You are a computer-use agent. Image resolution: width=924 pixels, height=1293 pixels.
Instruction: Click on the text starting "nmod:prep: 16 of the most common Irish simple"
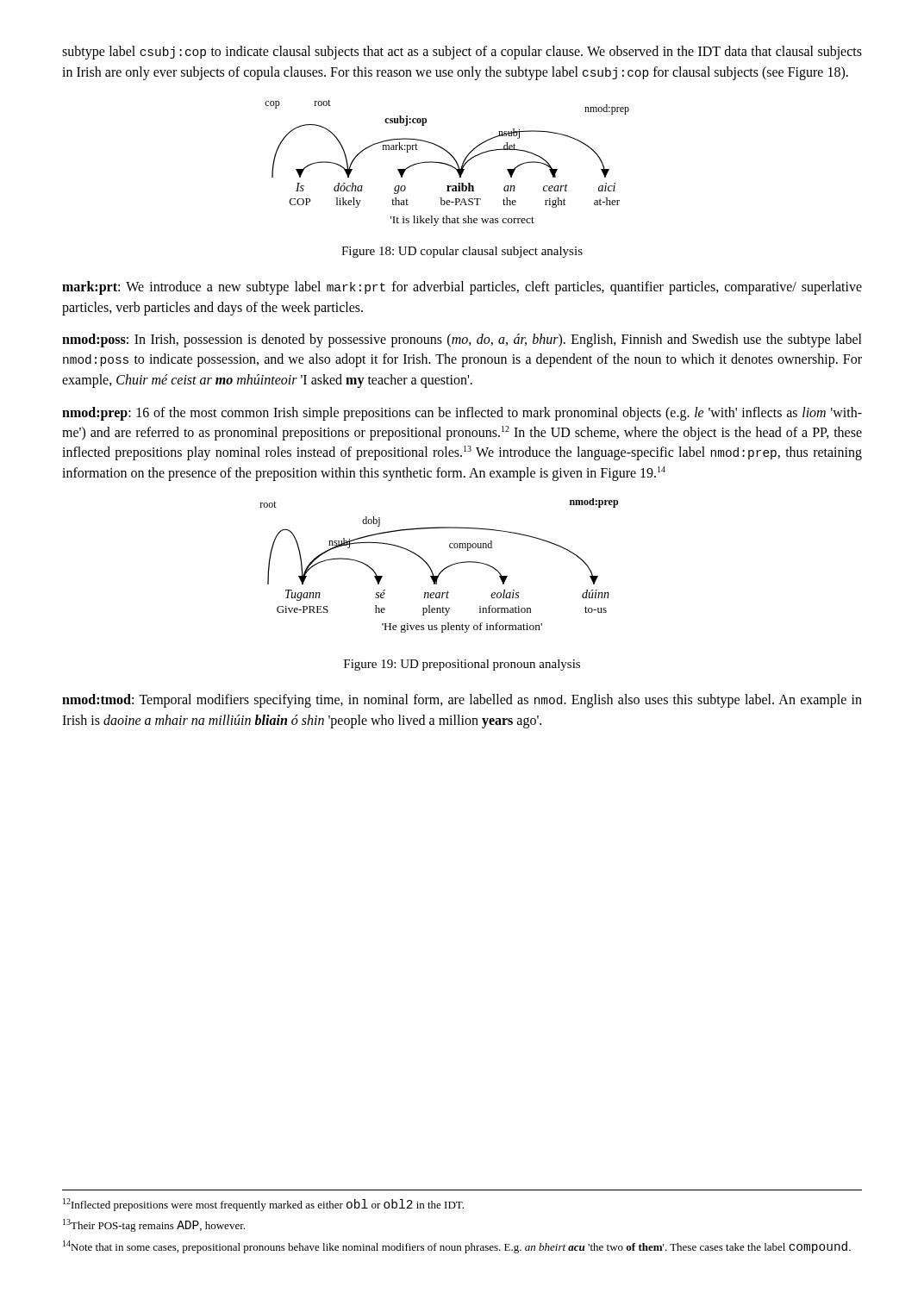[462, 442]
